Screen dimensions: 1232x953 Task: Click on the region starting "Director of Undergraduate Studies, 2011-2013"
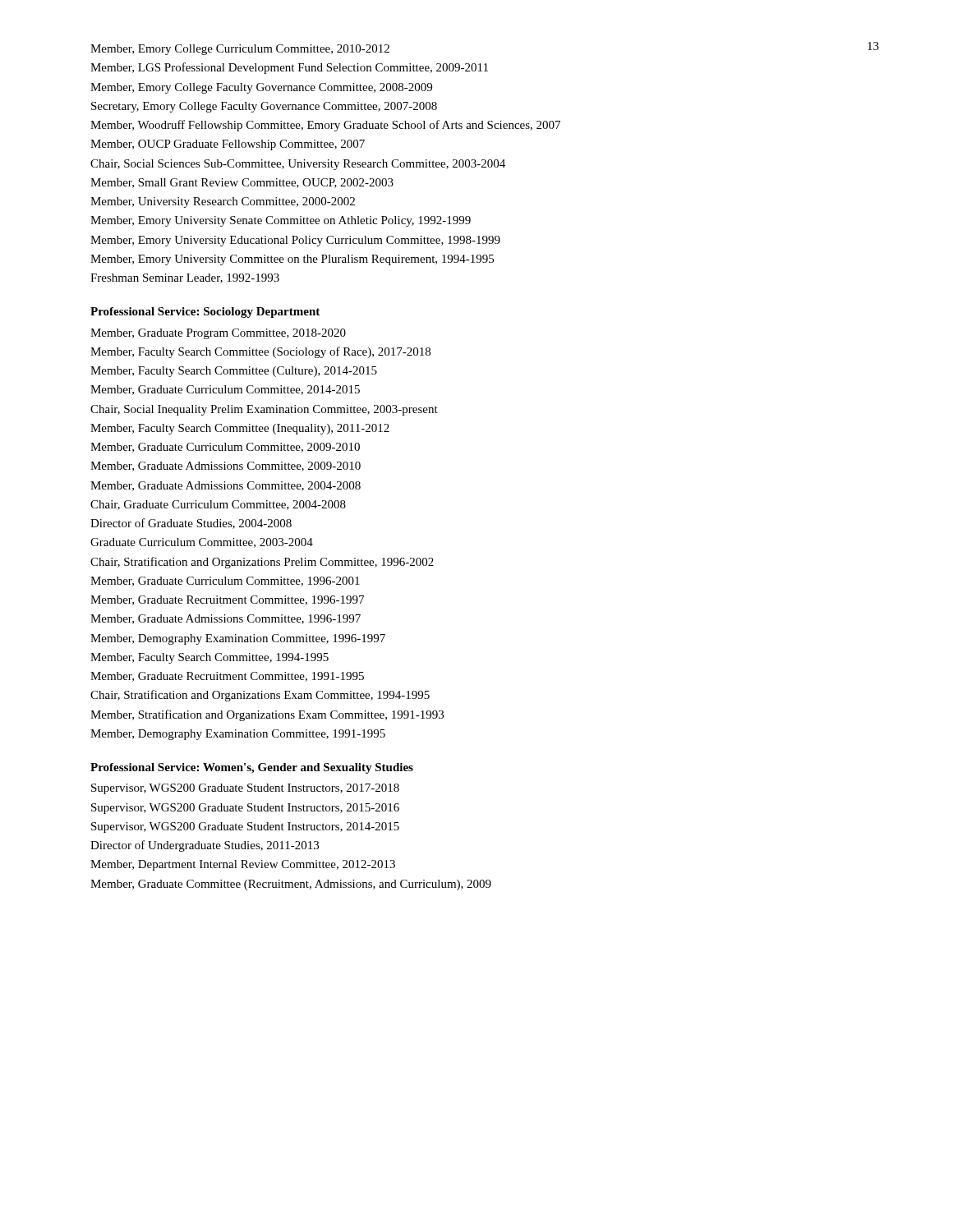205,845
